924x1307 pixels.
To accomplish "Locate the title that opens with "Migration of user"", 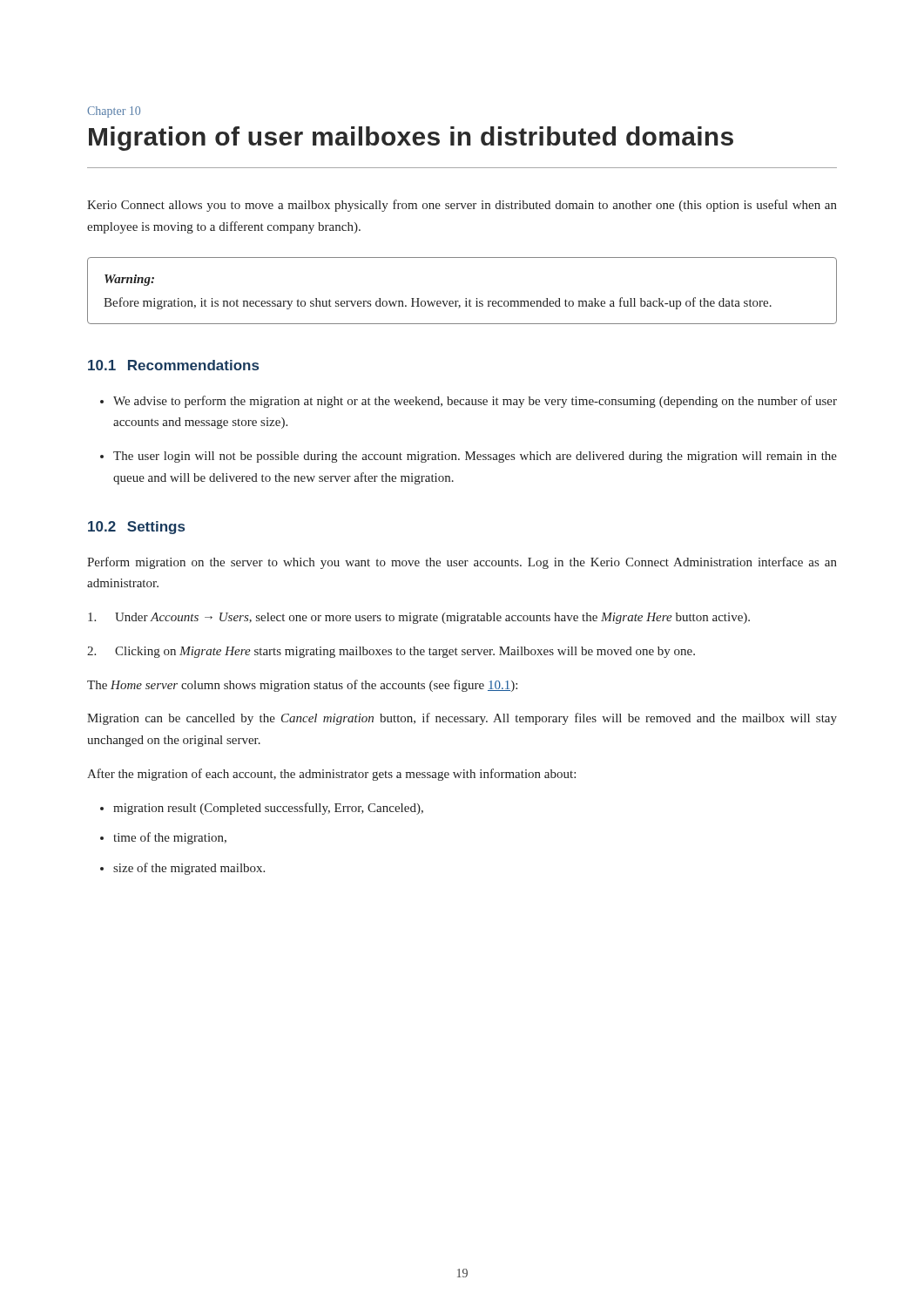I will click(462, 137).
